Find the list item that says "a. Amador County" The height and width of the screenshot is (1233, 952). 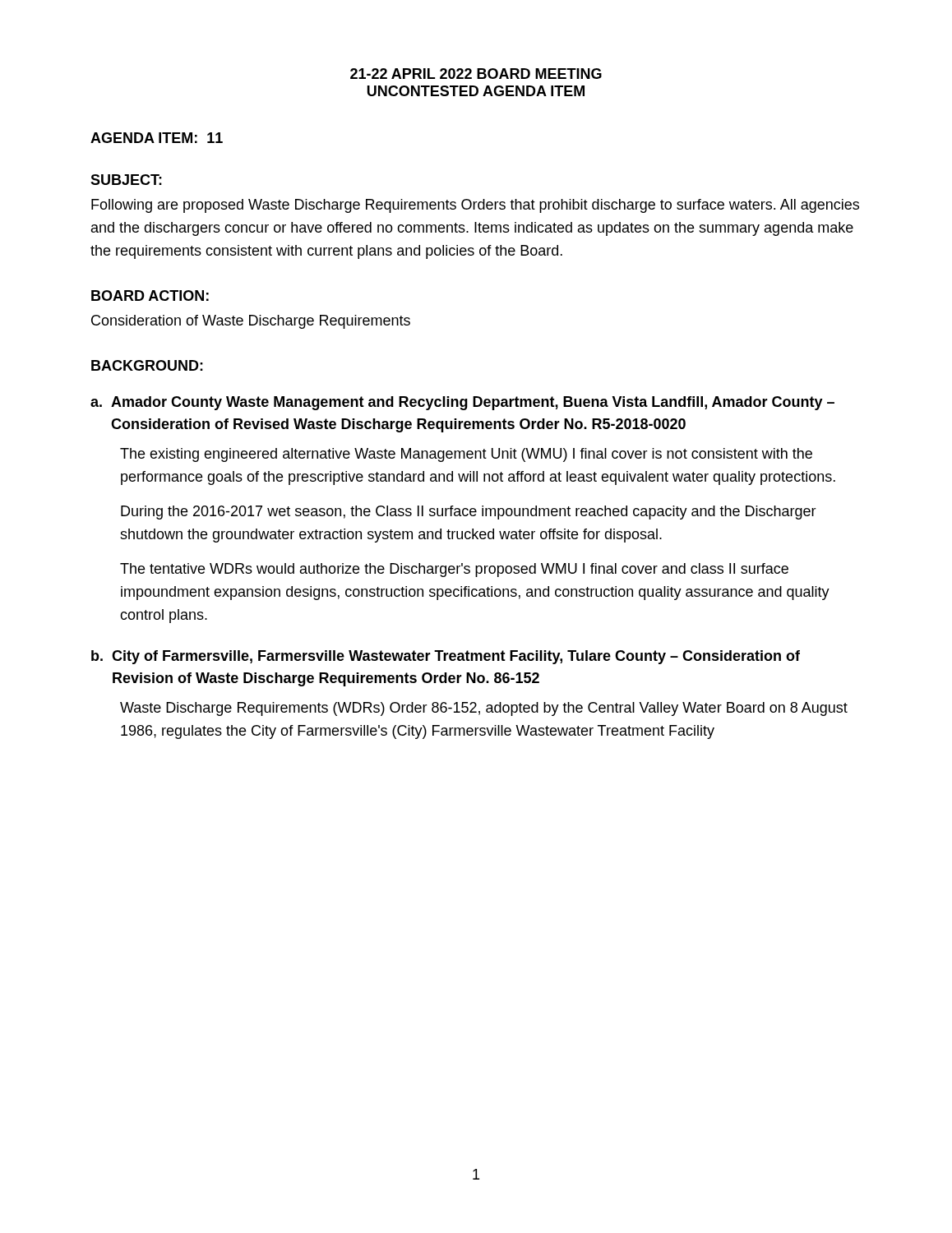click(x=476, y=414)
